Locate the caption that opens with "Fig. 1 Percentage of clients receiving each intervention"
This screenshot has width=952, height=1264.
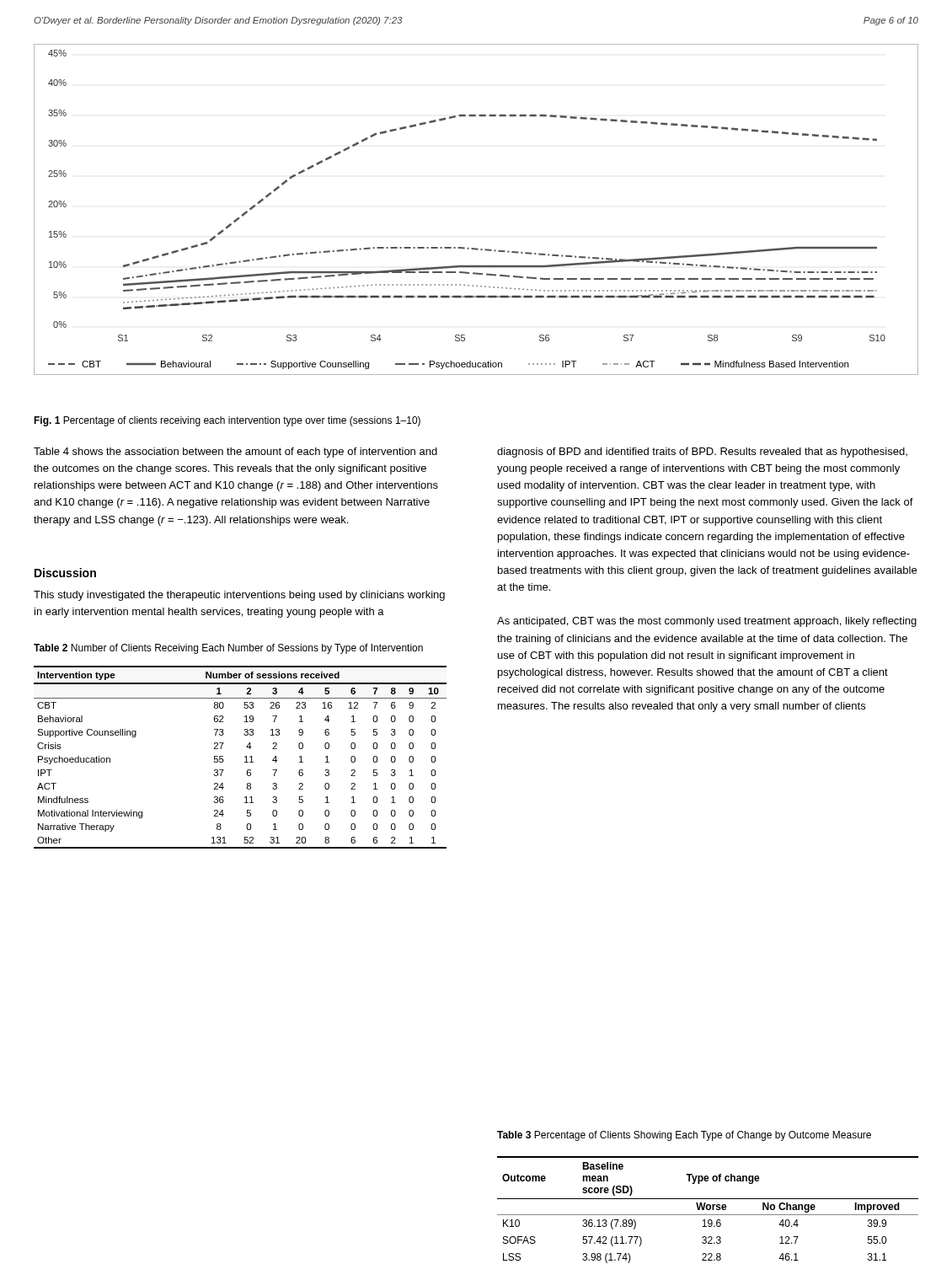pos(227,420)
